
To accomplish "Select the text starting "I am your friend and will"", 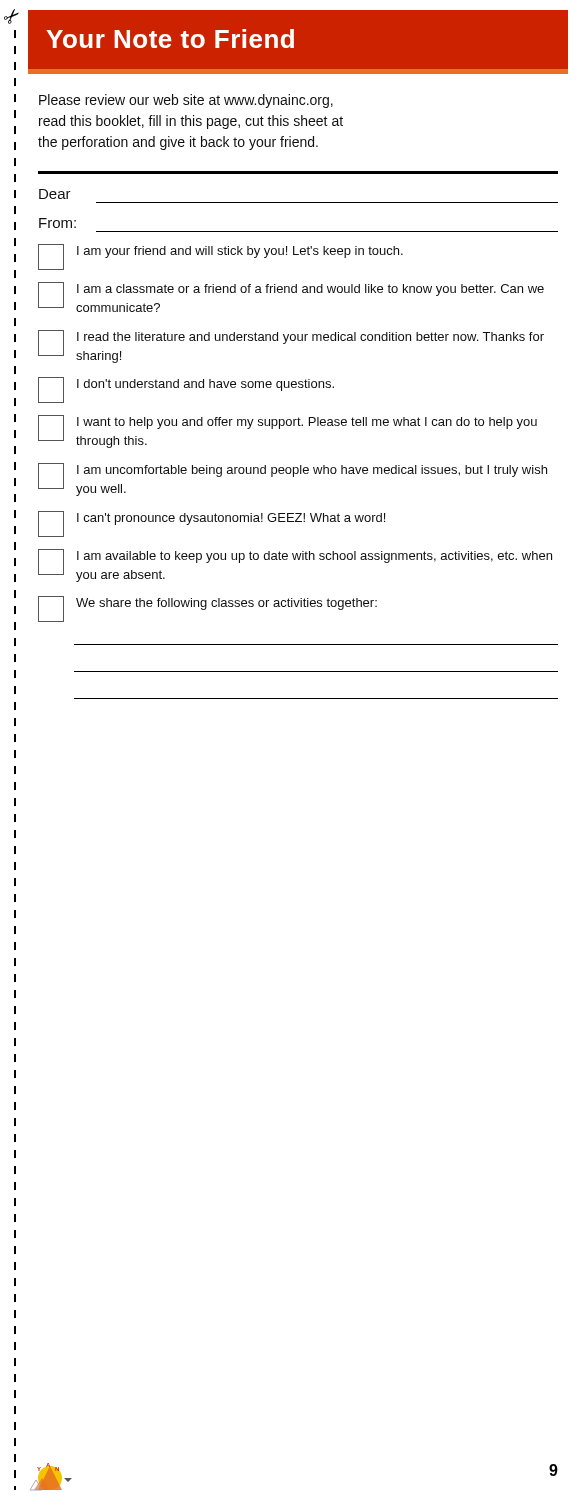I will (298, 256).
